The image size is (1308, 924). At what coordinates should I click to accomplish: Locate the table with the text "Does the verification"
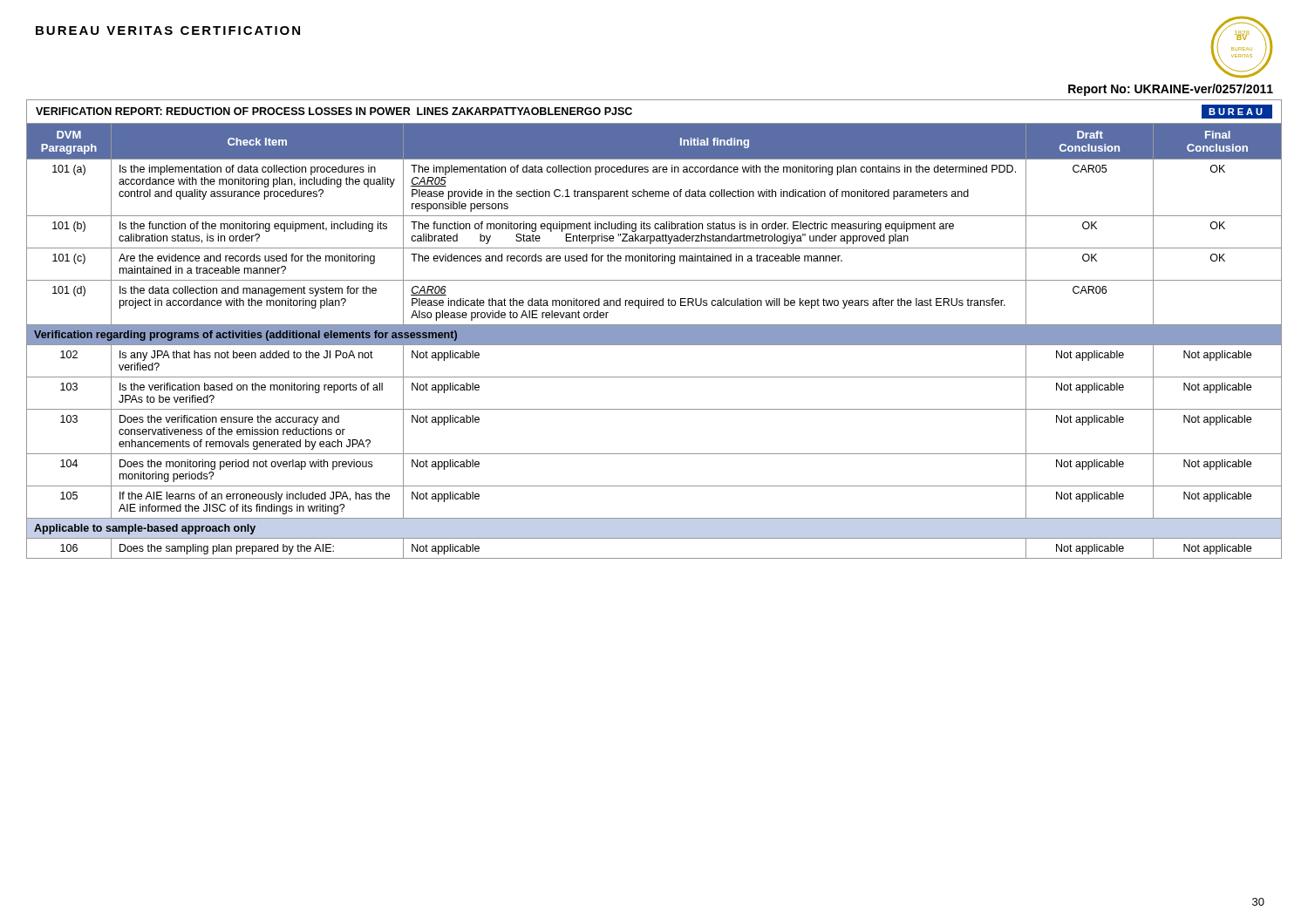pos(654,341)
